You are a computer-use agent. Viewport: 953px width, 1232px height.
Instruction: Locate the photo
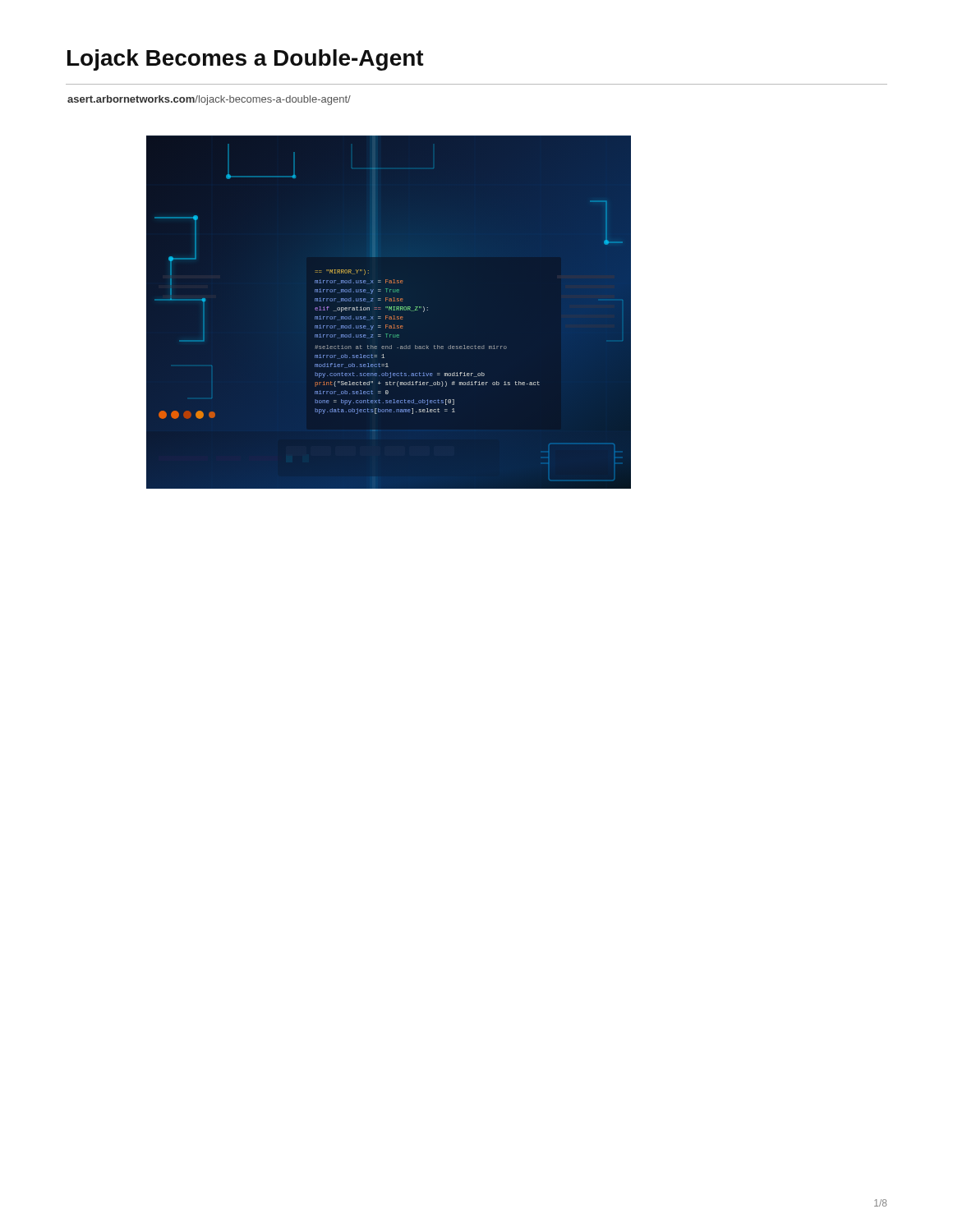389,312
